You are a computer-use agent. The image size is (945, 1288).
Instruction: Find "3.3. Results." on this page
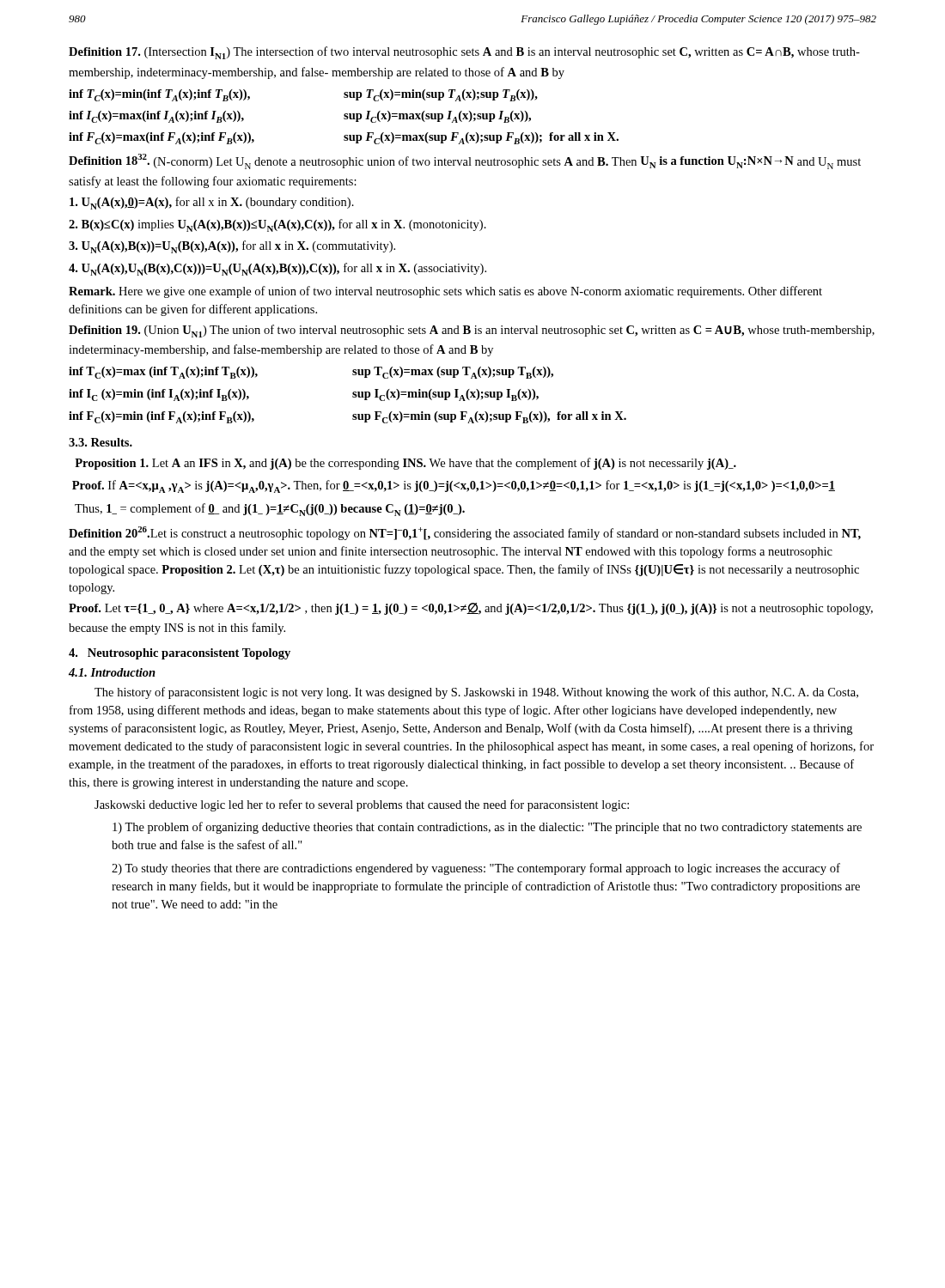click(101, 442)
